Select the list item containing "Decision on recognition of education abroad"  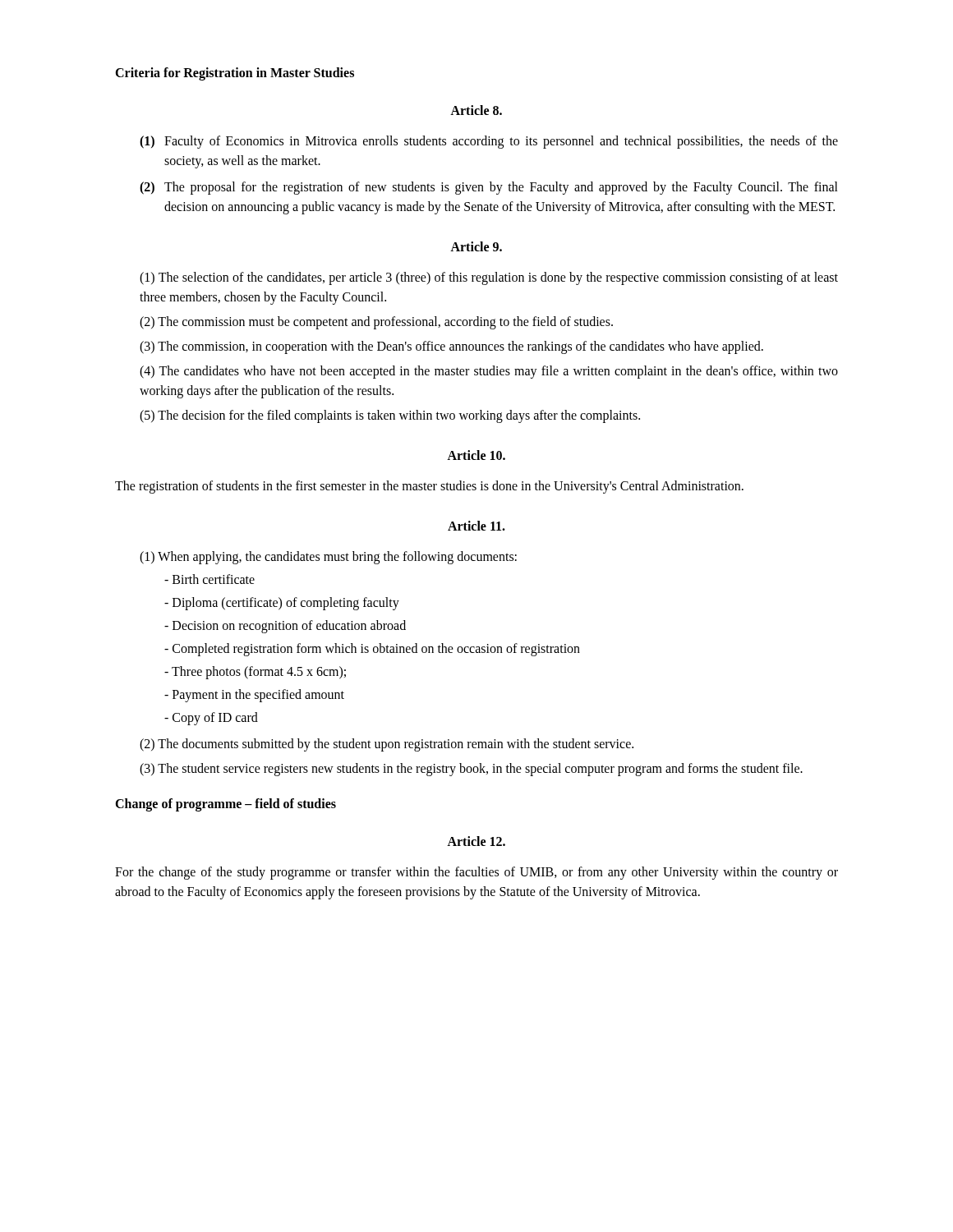(x=285, y=625)
